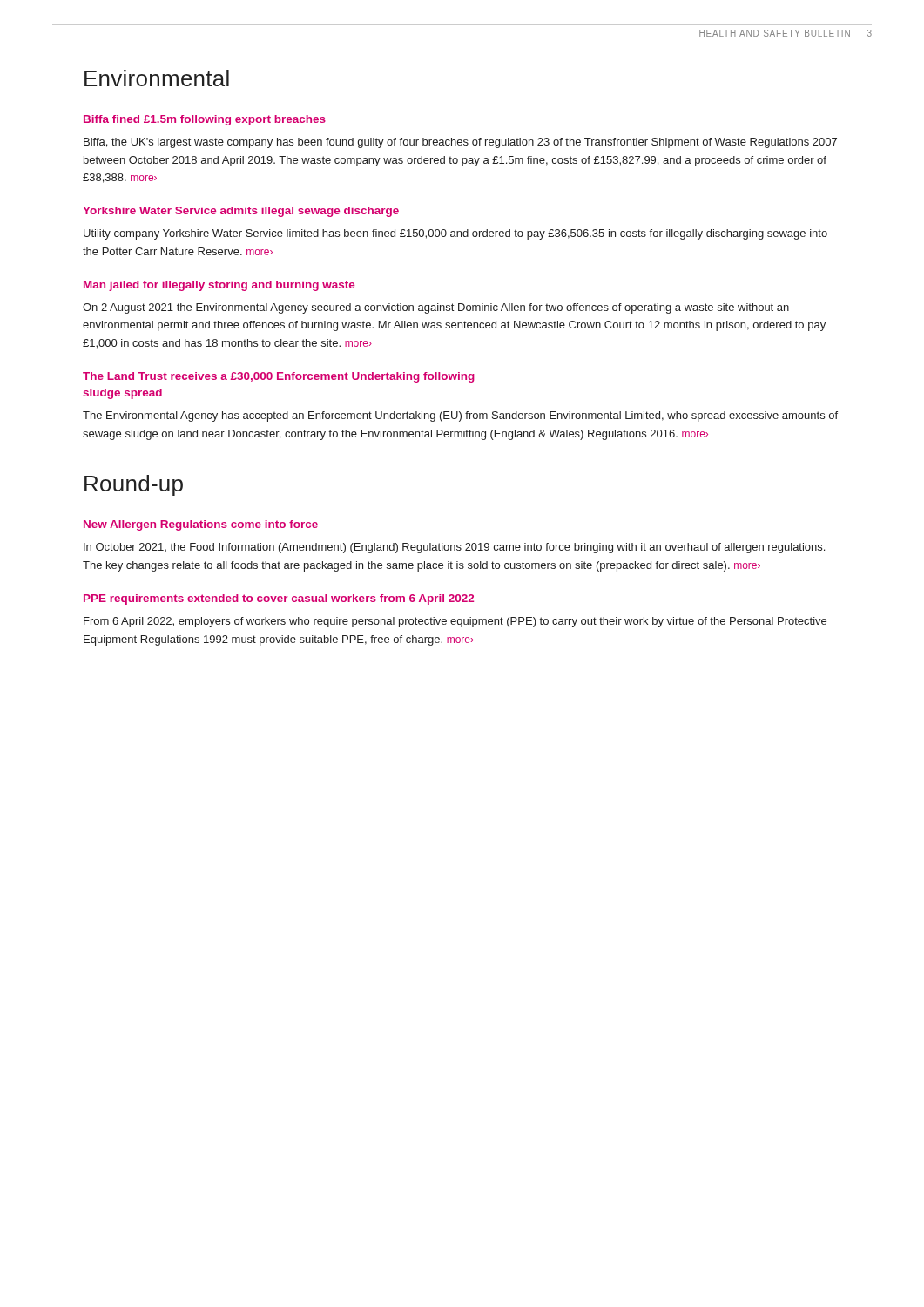Locate the text "New Allergen Regulations come into force"
This screenshot has width=924, height=1307.
tap(200, 524)
